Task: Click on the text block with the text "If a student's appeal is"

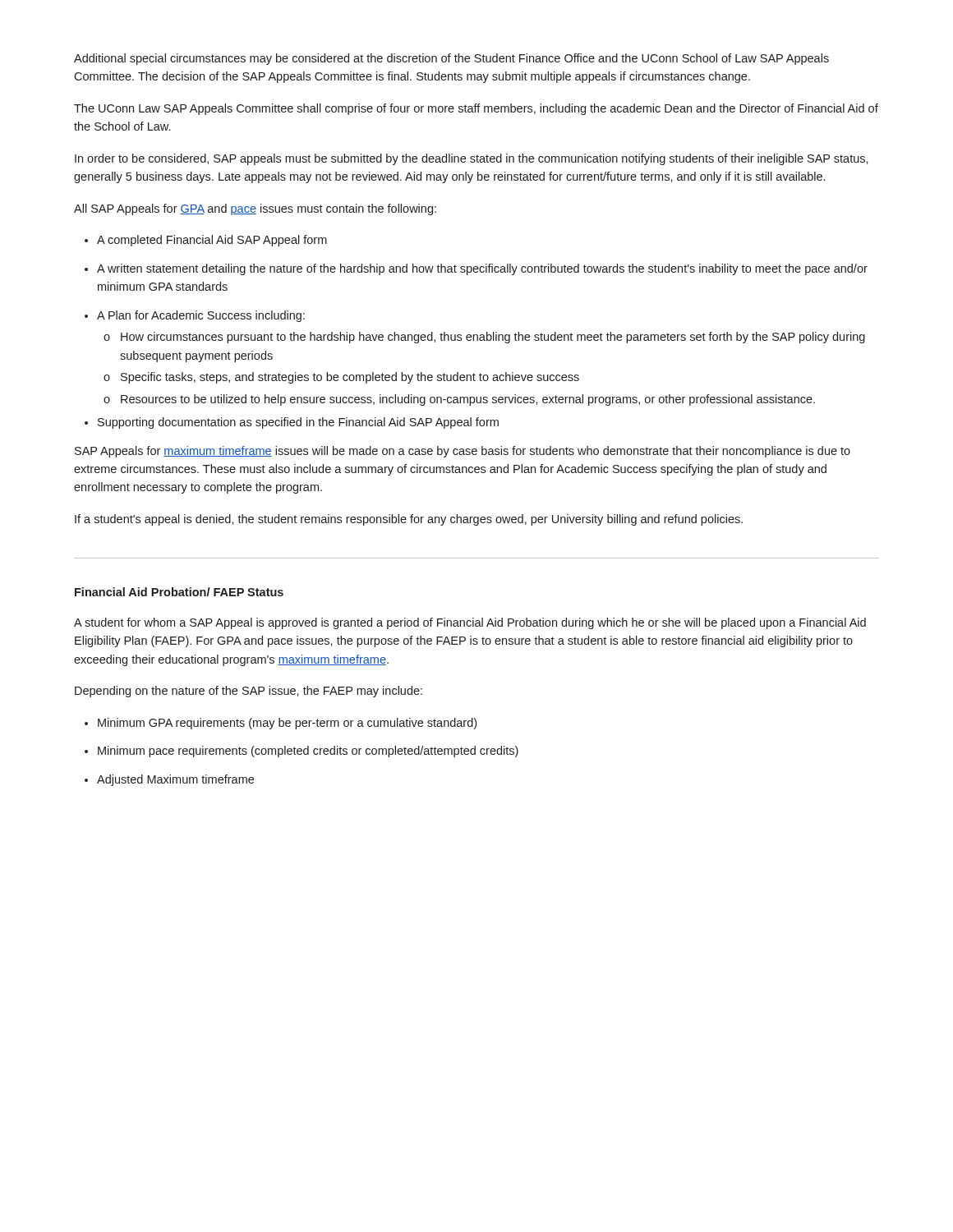Action: click(x=476, y=519)
